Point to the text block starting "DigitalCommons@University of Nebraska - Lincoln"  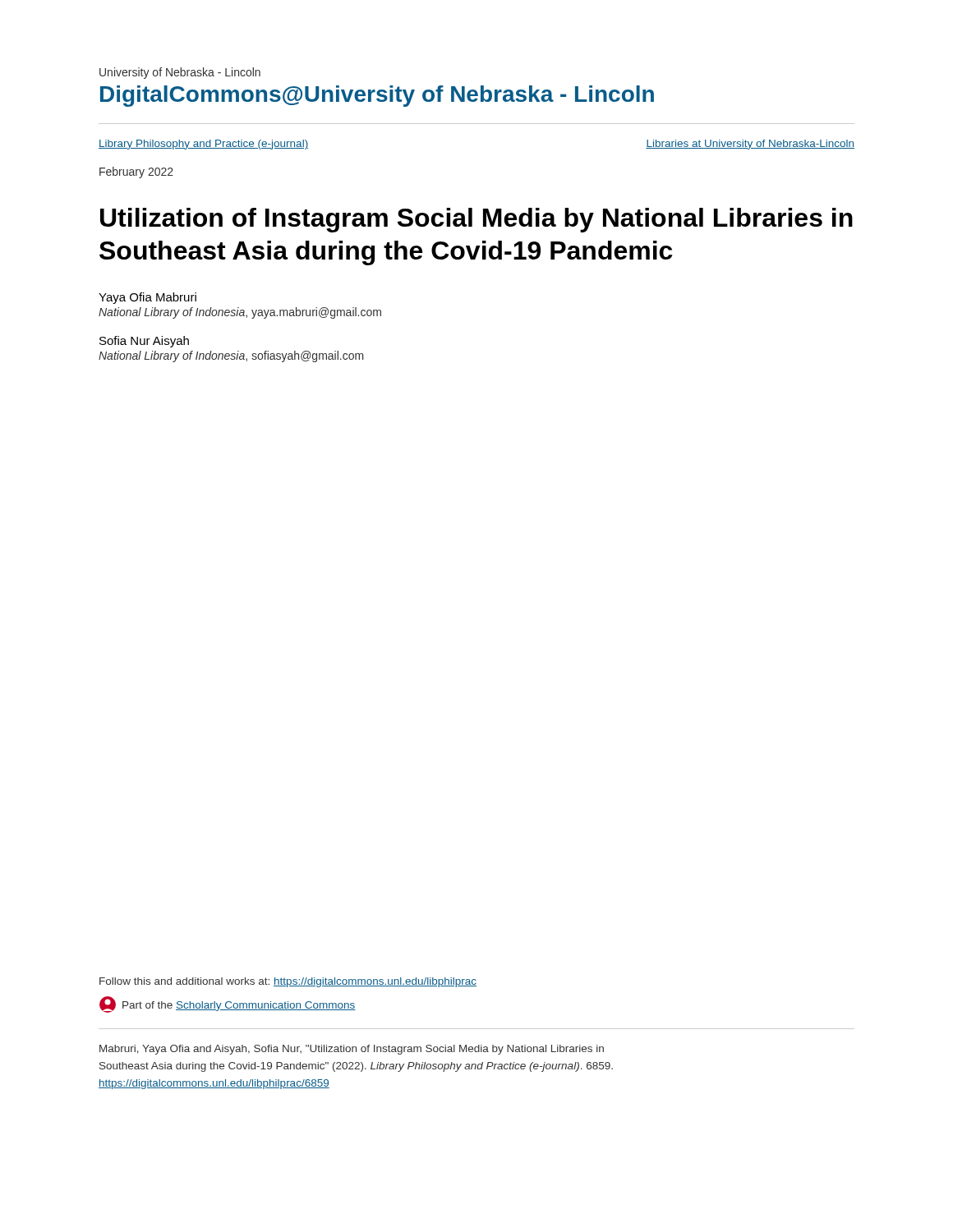377,94
